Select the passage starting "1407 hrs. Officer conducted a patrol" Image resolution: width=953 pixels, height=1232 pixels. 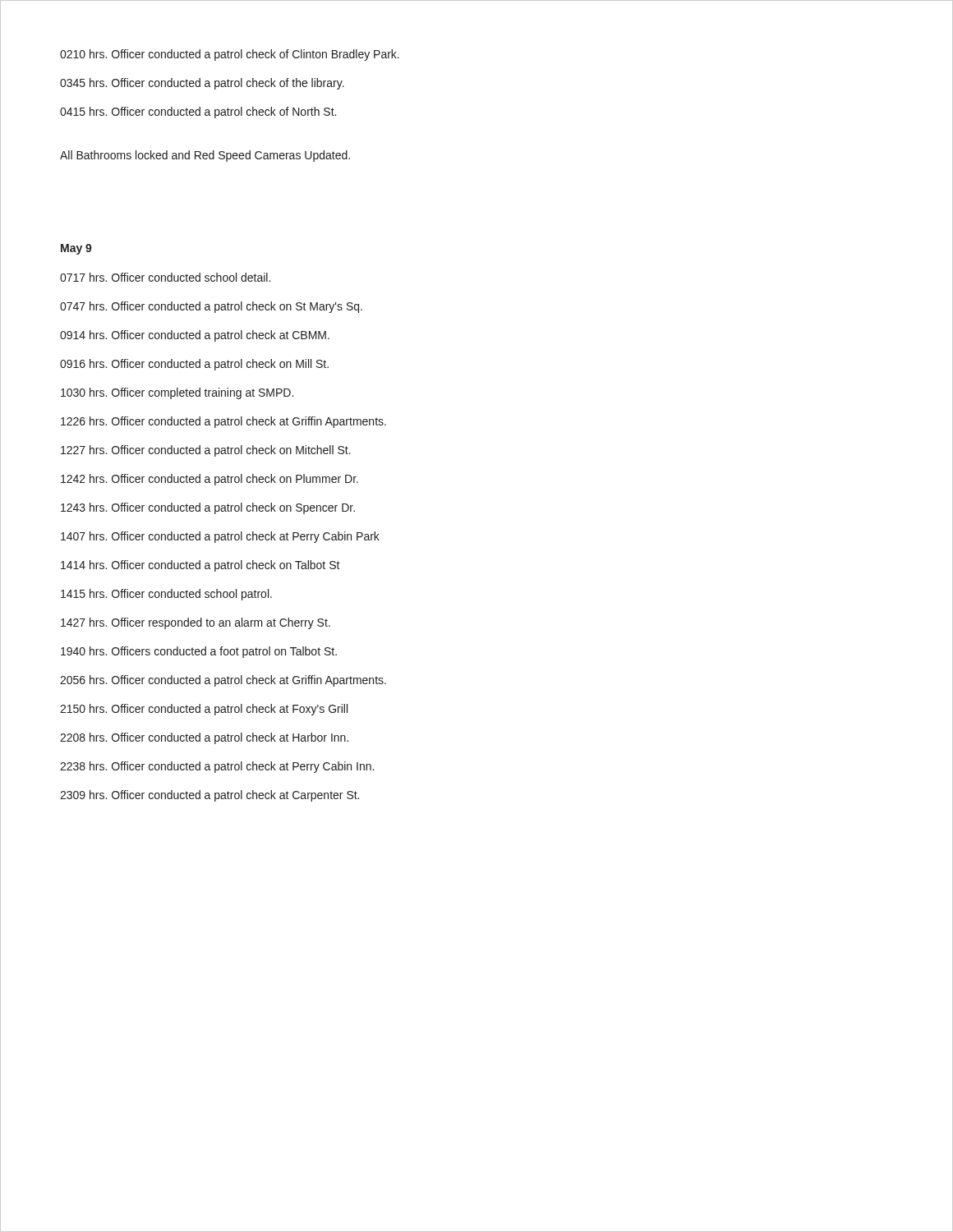[x=220, y=536]
